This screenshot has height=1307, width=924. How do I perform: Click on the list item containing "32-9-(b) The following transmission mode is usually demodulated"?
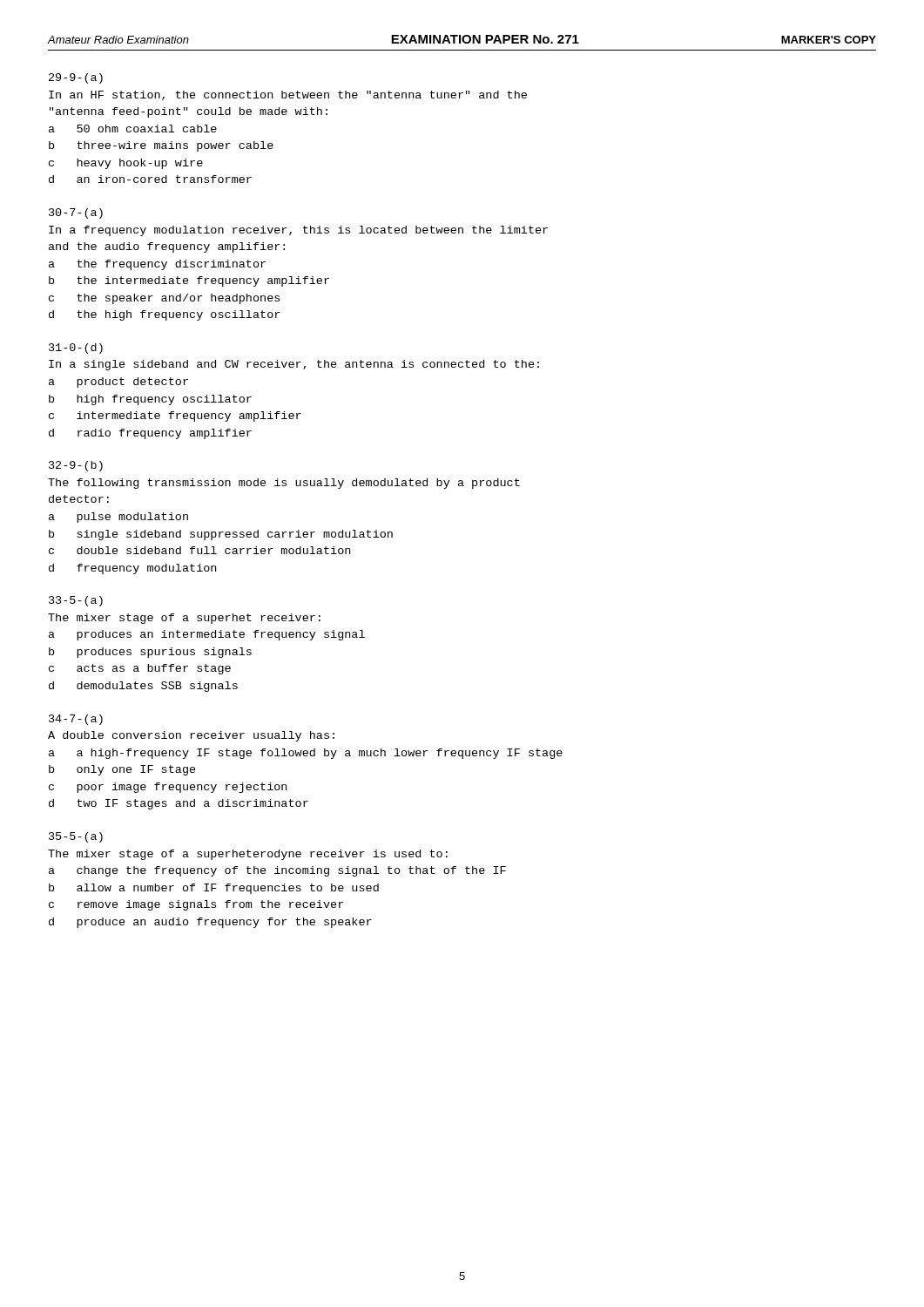pos(76,466)
